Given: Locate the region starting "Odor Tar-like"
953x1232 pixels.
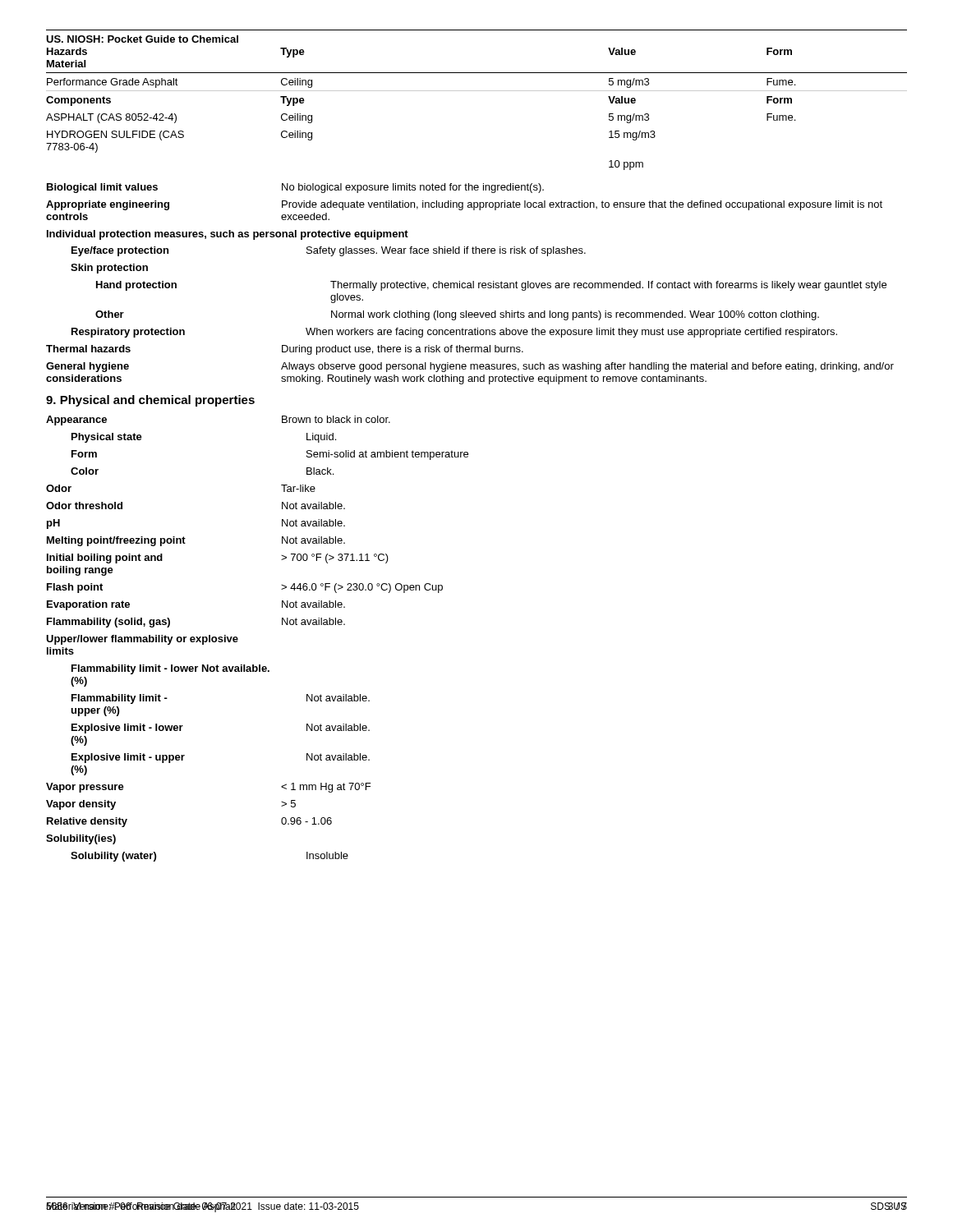Looking at the screenshot, I should (64, 487).
